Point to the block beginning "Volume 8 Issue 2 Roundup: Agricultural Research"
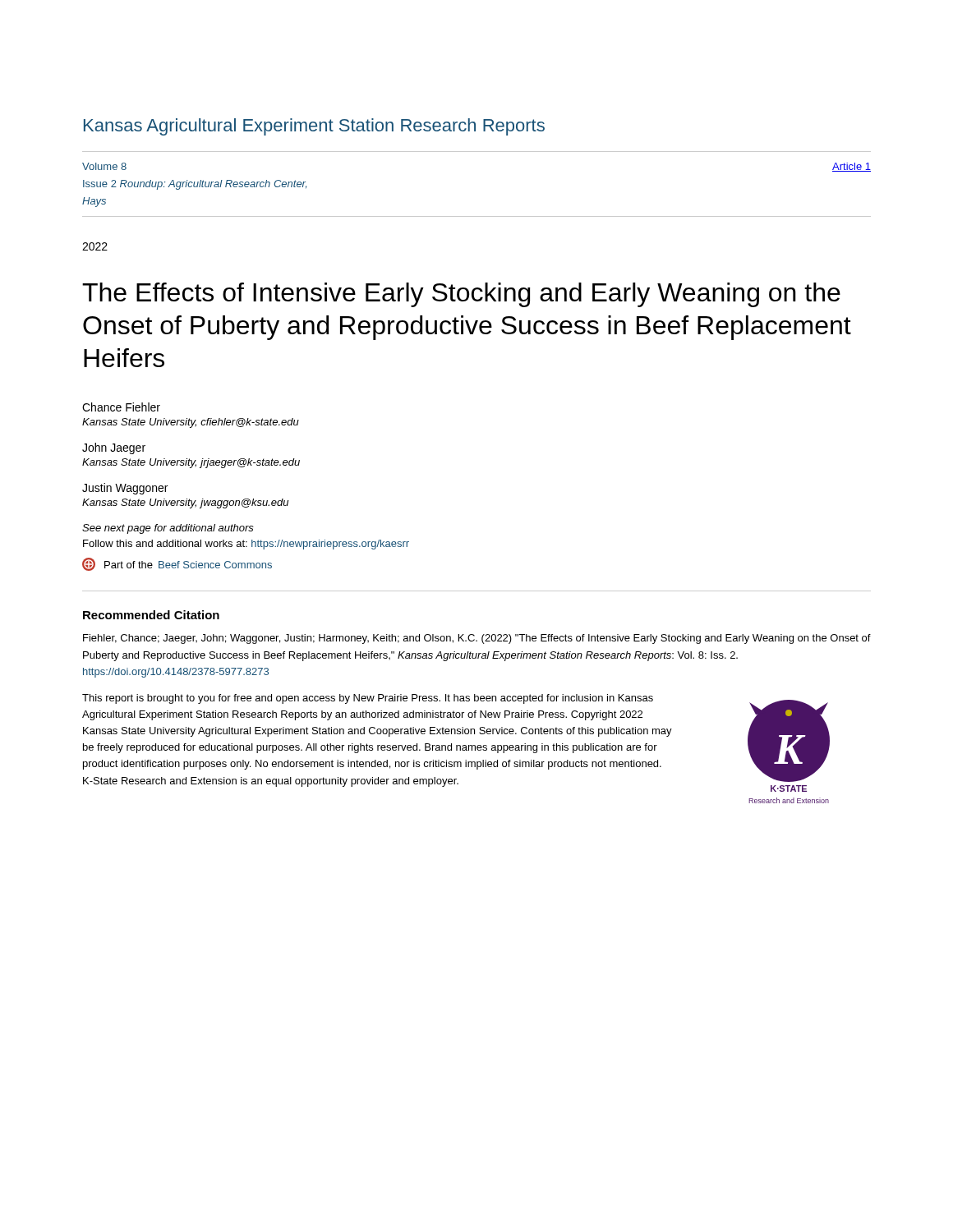Image resolution: width=953 pixels, height=1232 pixels. [x=107, y=167]
